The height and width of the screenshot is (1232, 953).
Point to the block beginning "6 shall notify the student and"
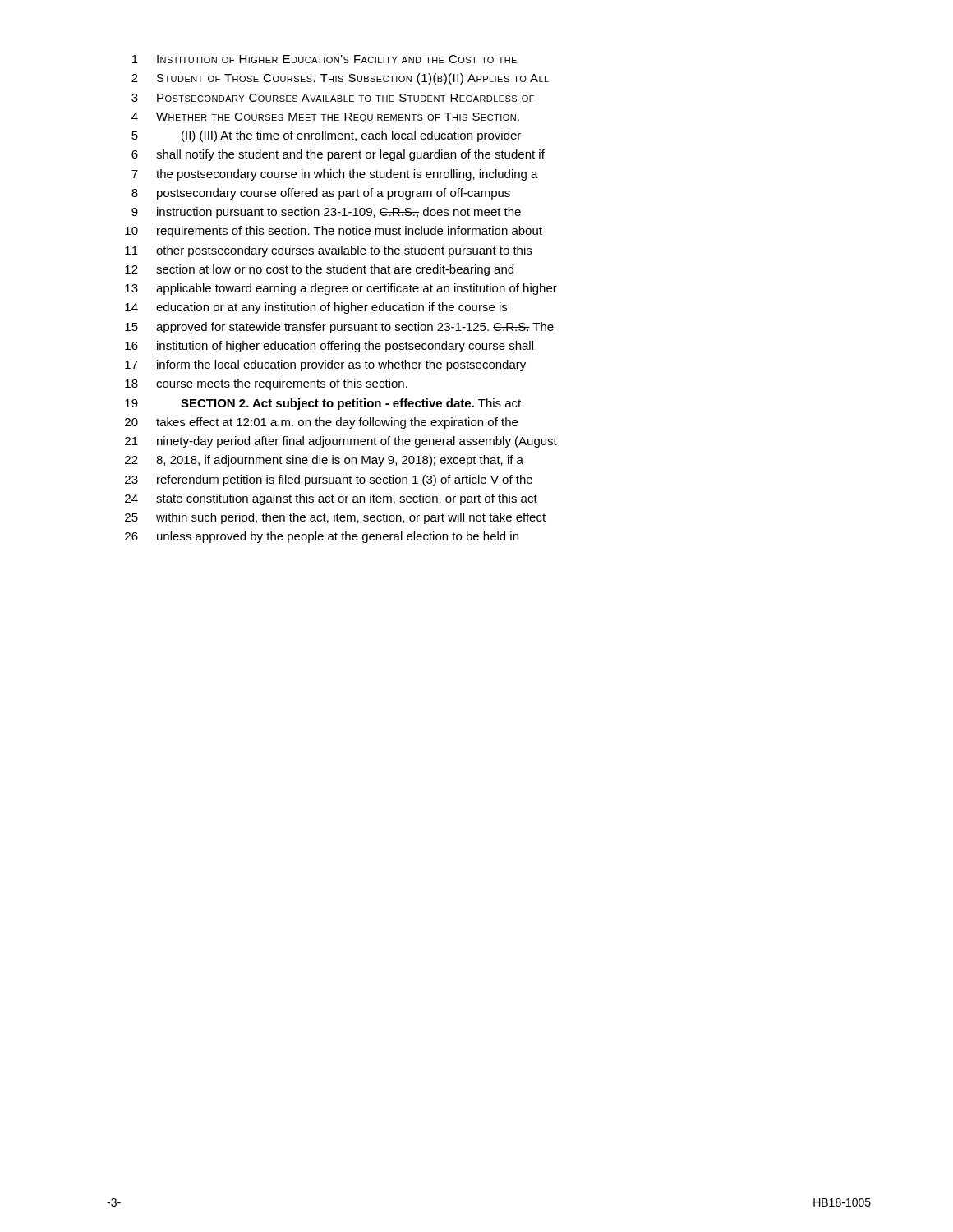tap(489, 154)
